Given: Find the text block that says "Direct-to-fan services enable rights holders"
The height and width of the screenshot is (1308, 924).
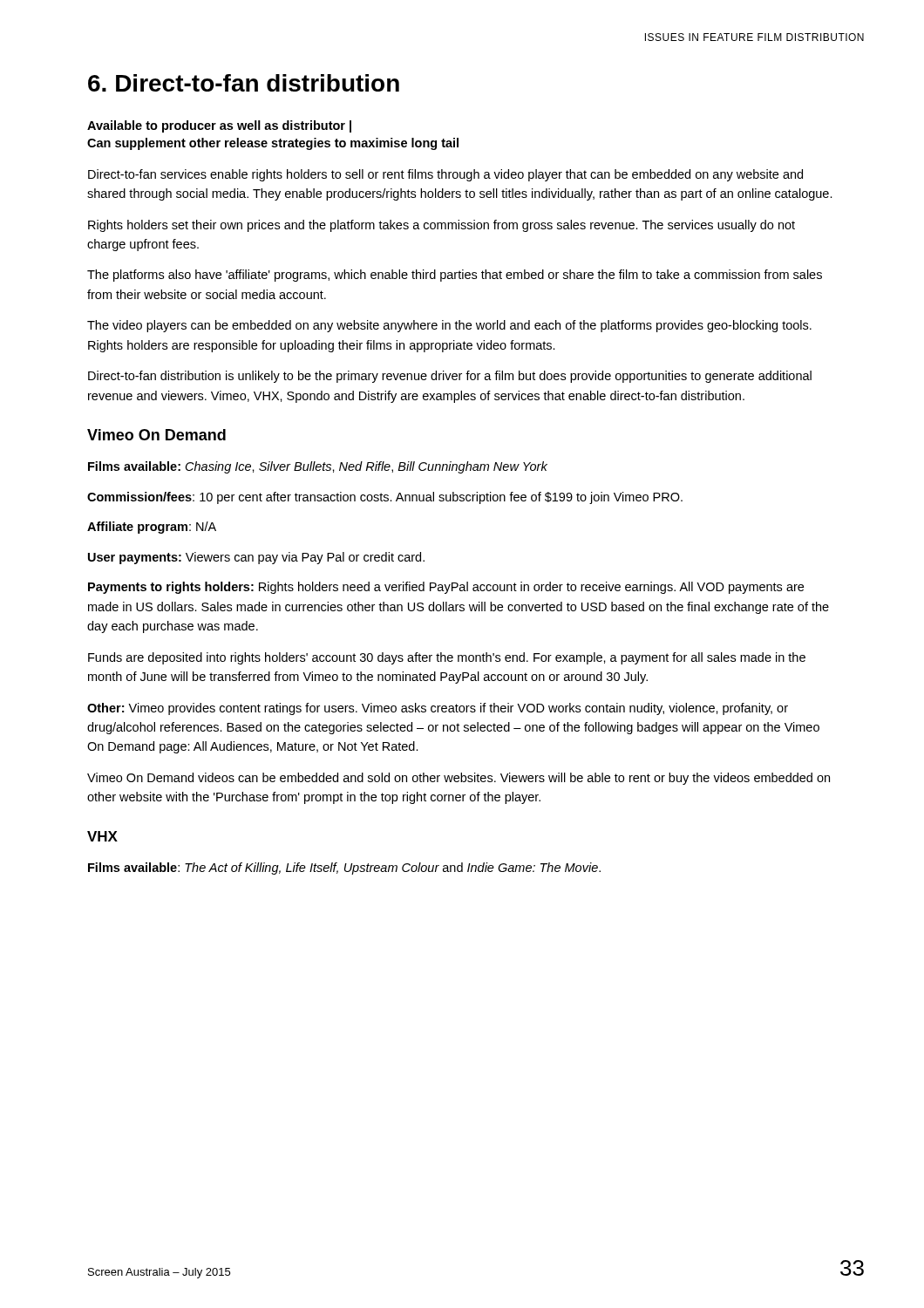Looking at the screenshot, I should pos(462,184).
